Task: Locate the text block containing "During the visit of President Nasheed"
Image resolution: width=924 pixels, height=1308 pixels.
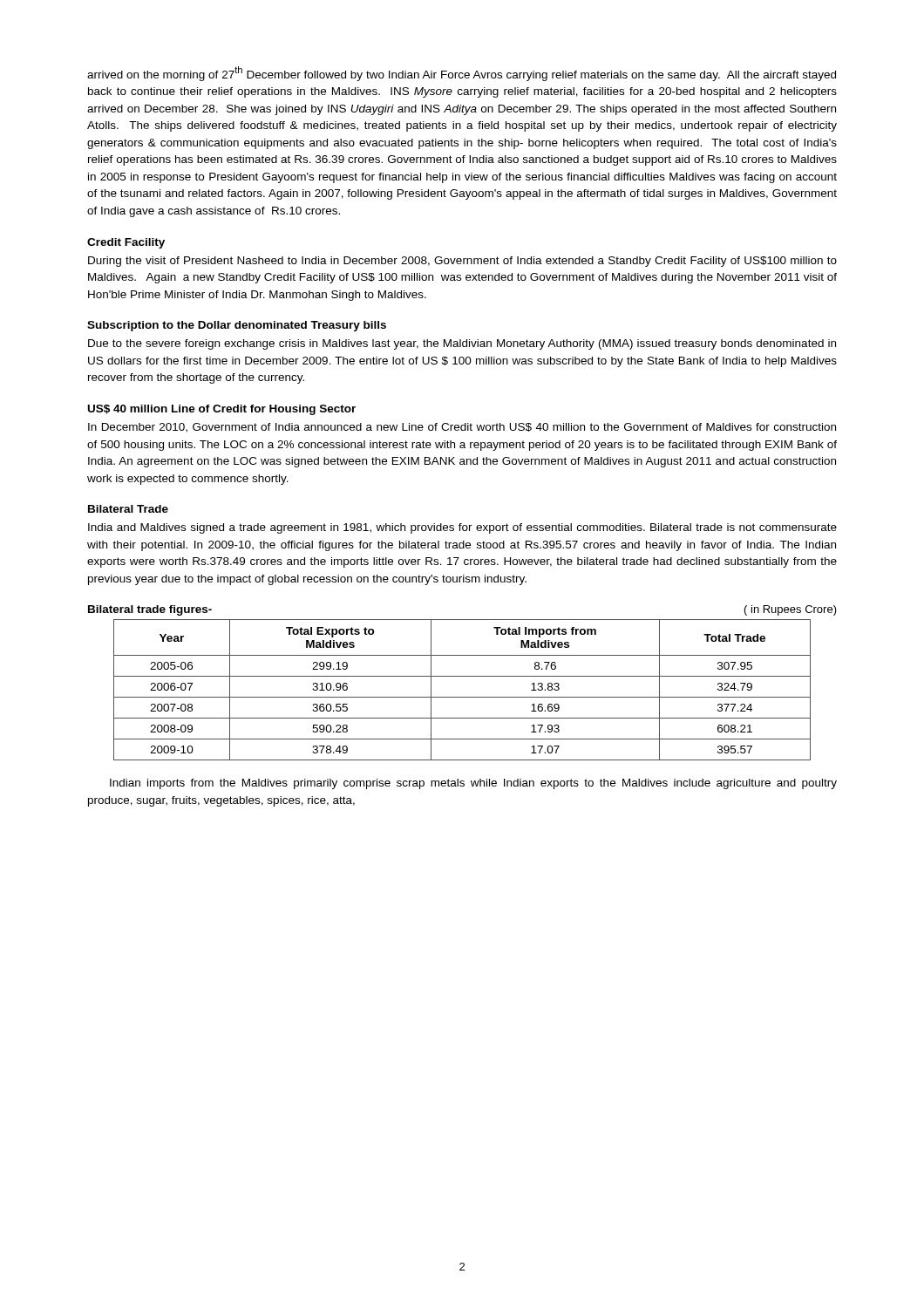Action: click(462, 277)
